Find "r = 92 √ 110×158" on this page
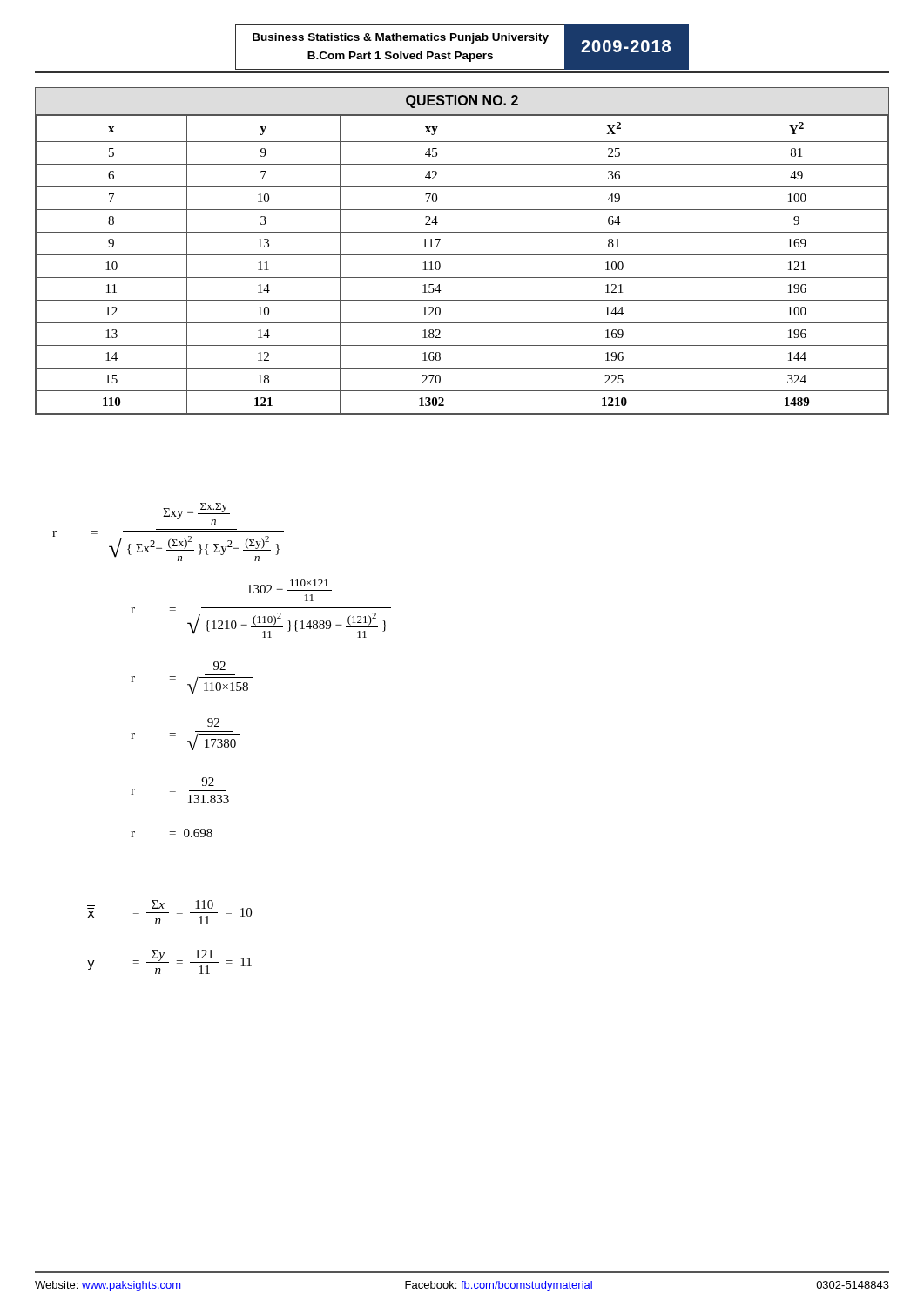The width and height of the screenshot is (924, 1307). tap(219, 666)
